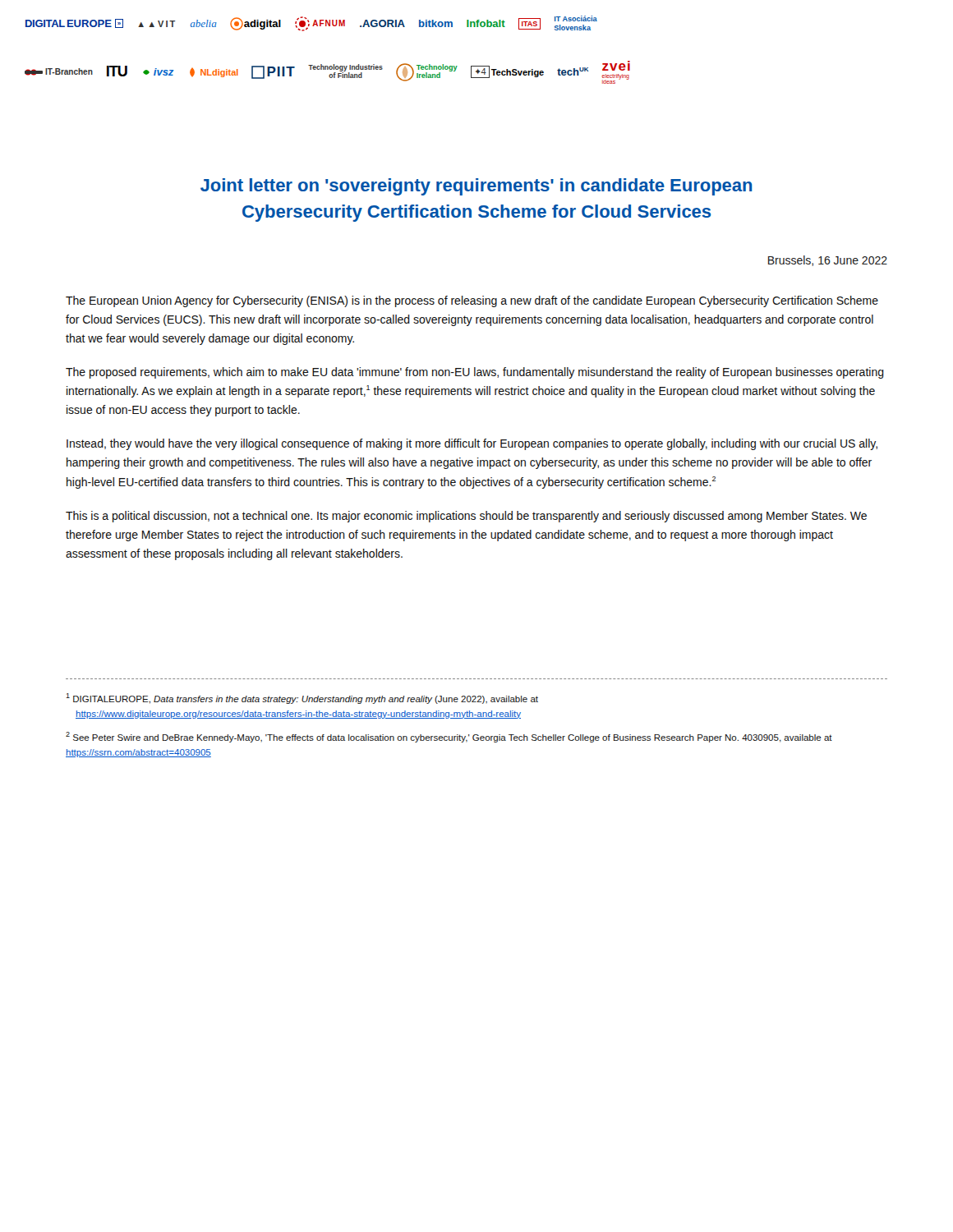Navigate to the element starting "Instead, they would have the"
This screenshot has width=953, height=1232.
tap(472, 463)
